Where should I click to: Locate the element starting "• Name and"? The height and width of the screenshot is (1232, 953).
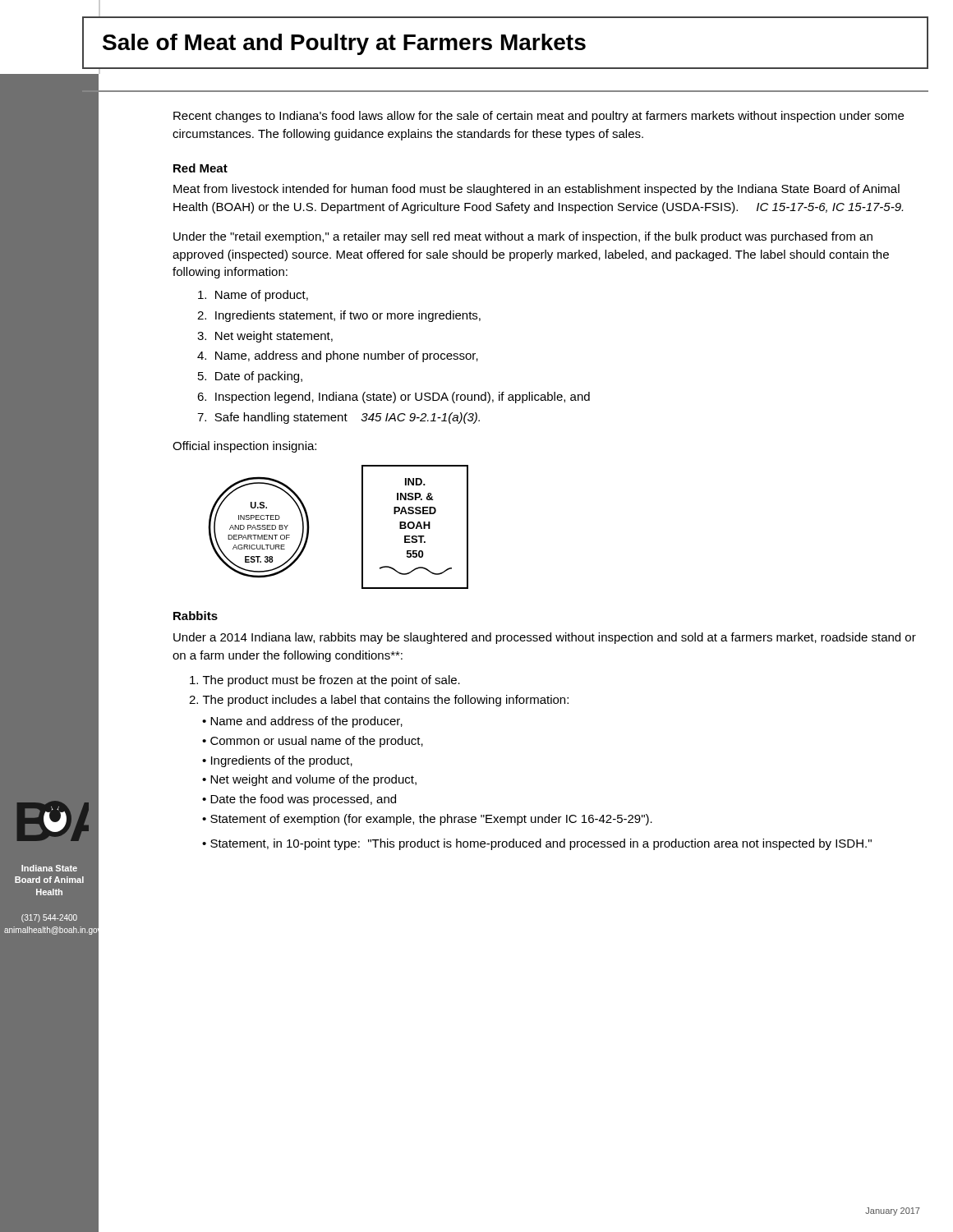303,721
